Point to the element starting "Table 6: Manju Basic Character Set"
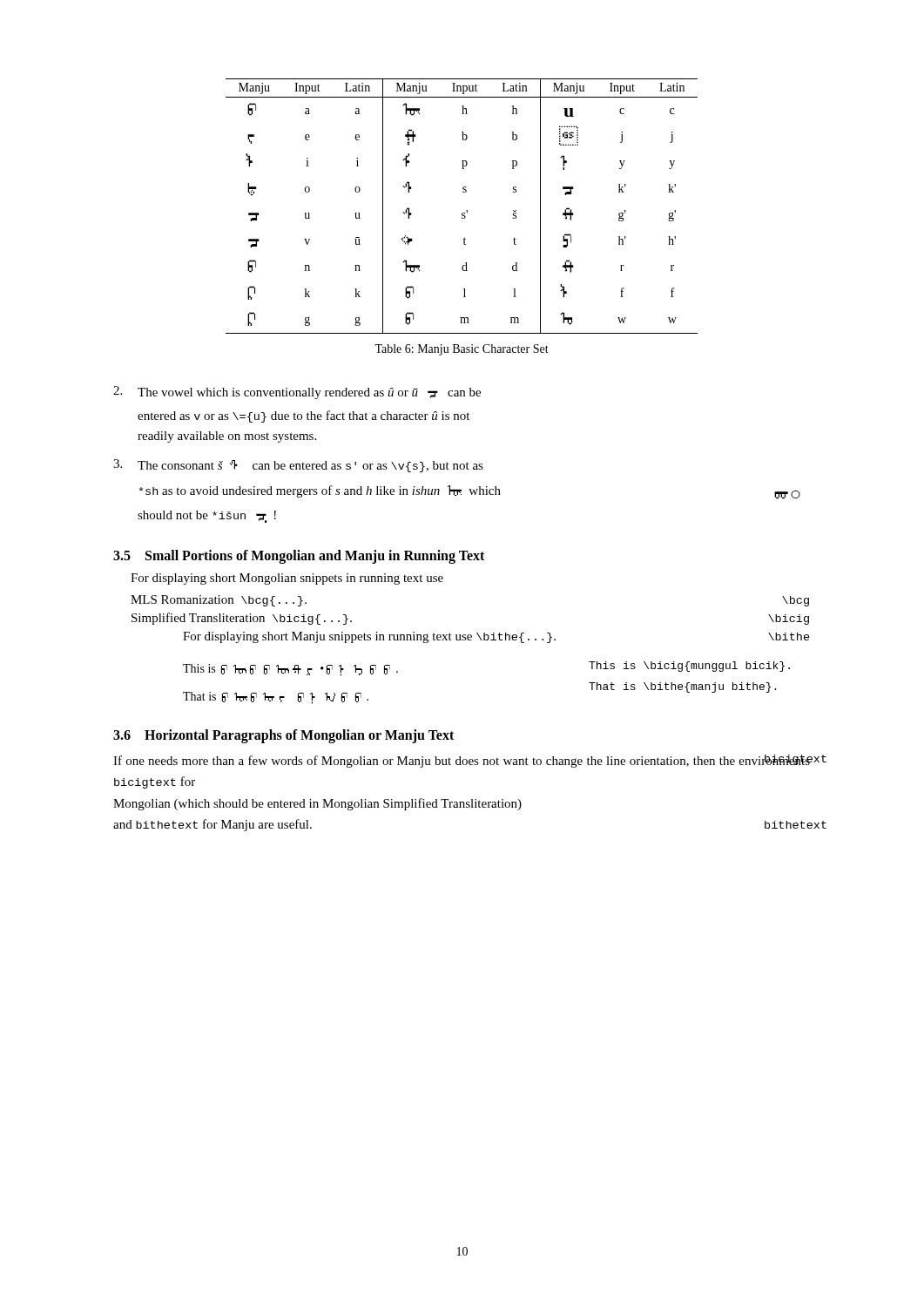 (x=462, y=349)
